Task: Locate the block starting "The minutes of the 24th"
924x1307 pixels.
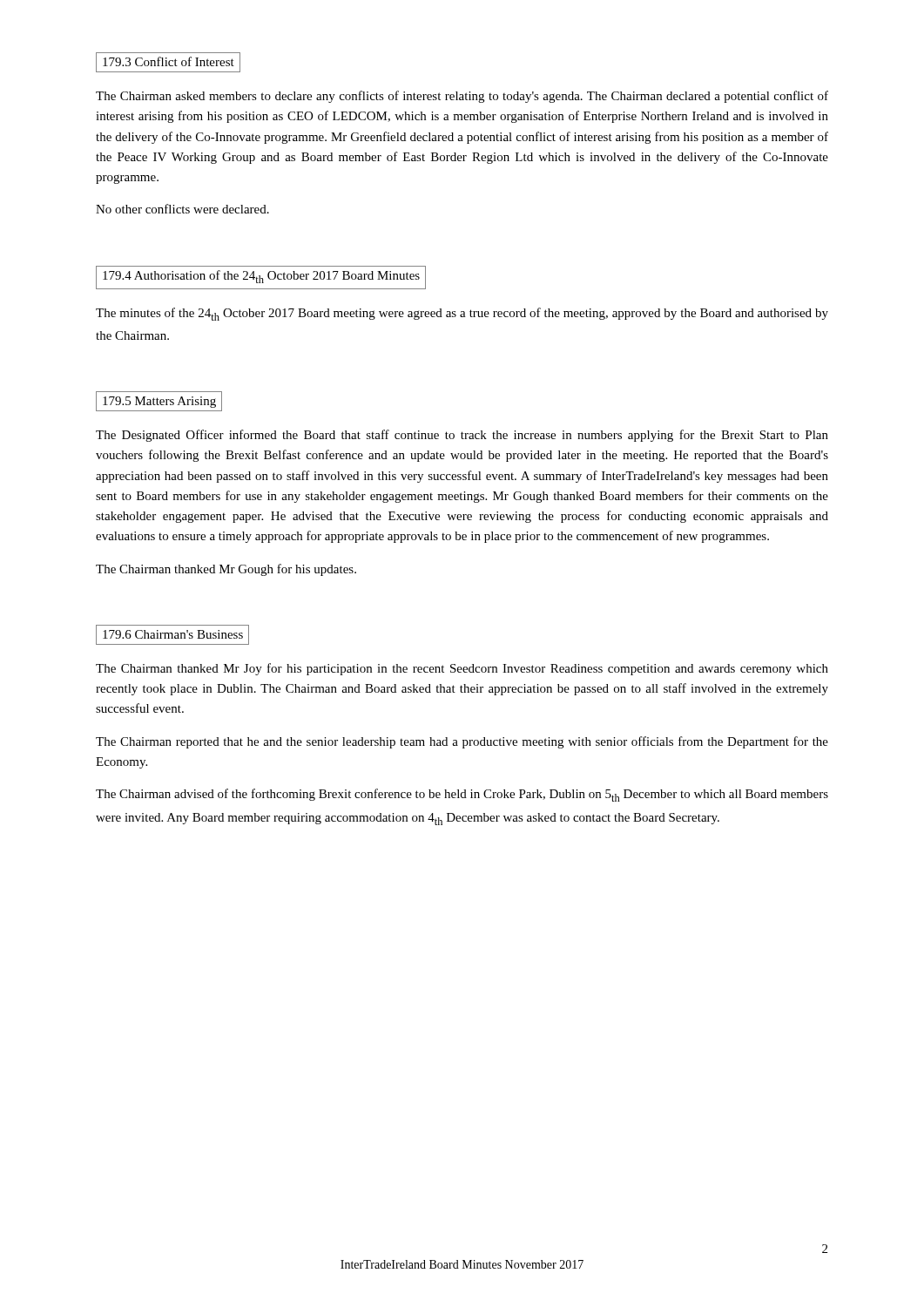Action: coord(462,324)
